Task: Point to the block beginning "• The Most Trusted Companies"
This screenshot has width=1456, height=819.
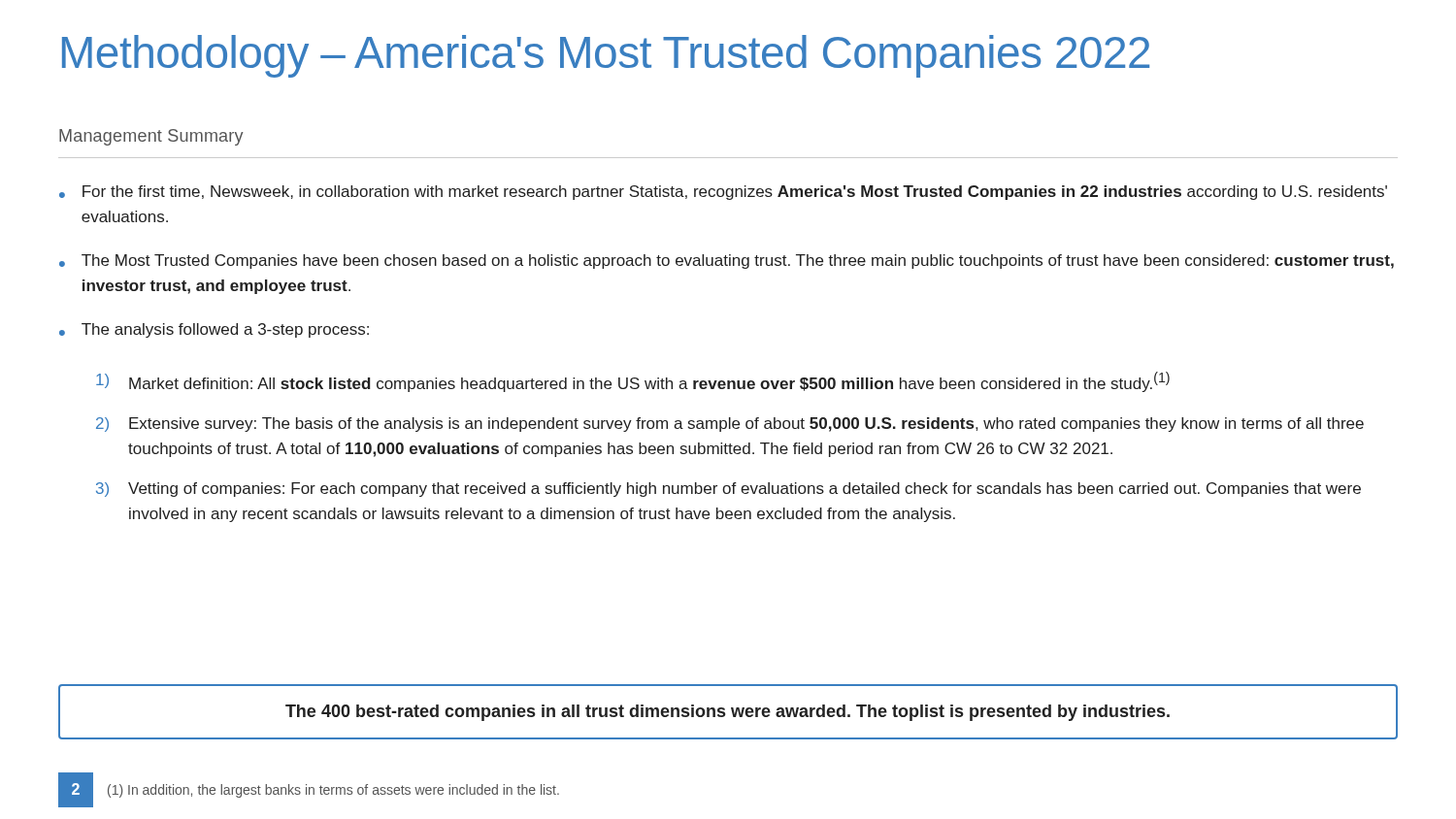Action: [728, 273]
